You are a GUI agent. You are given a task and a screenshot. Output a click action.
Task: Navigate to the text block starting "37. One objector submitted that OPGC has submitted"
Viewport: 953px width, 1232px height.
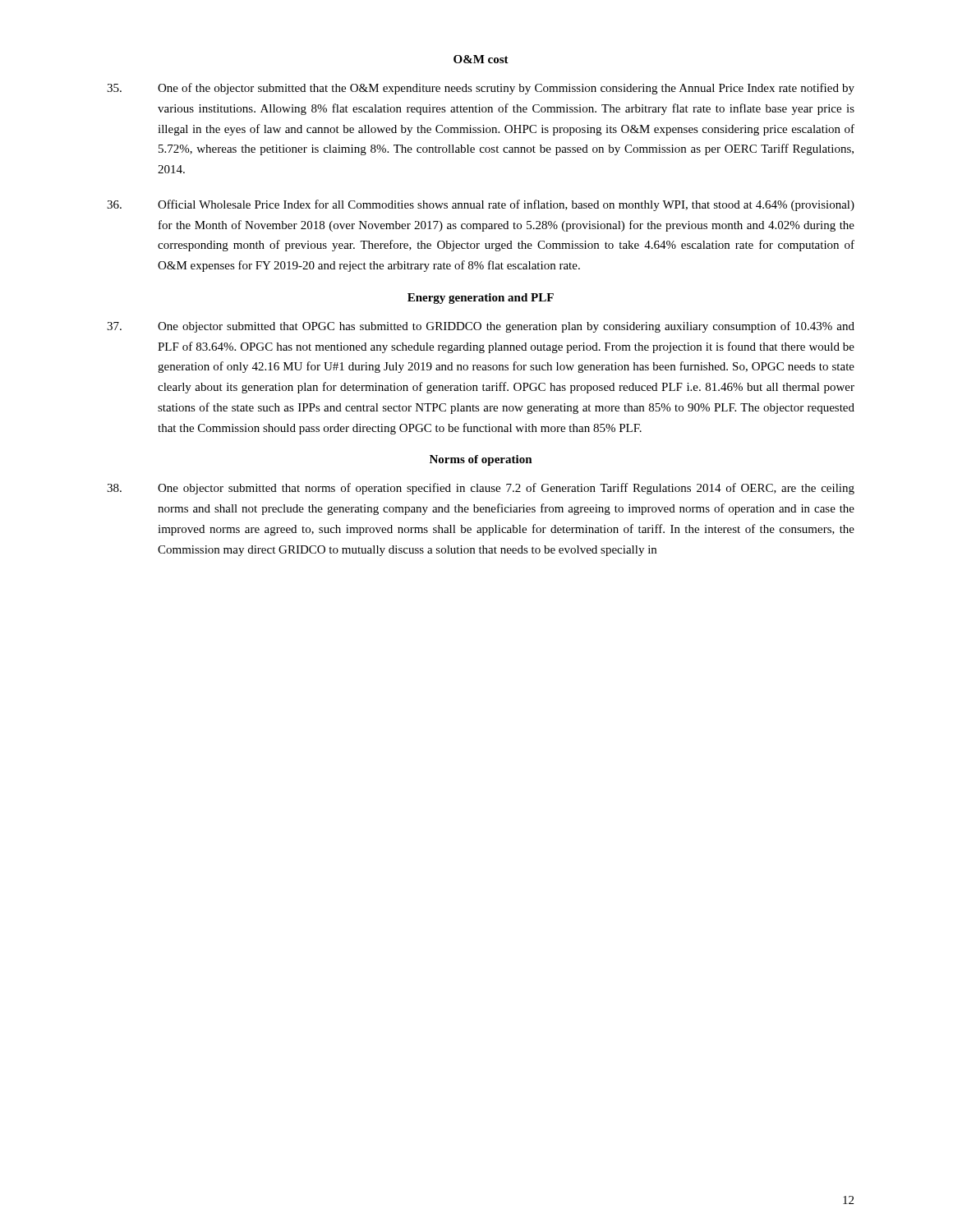pyautogui.click(x=481, y=377)
